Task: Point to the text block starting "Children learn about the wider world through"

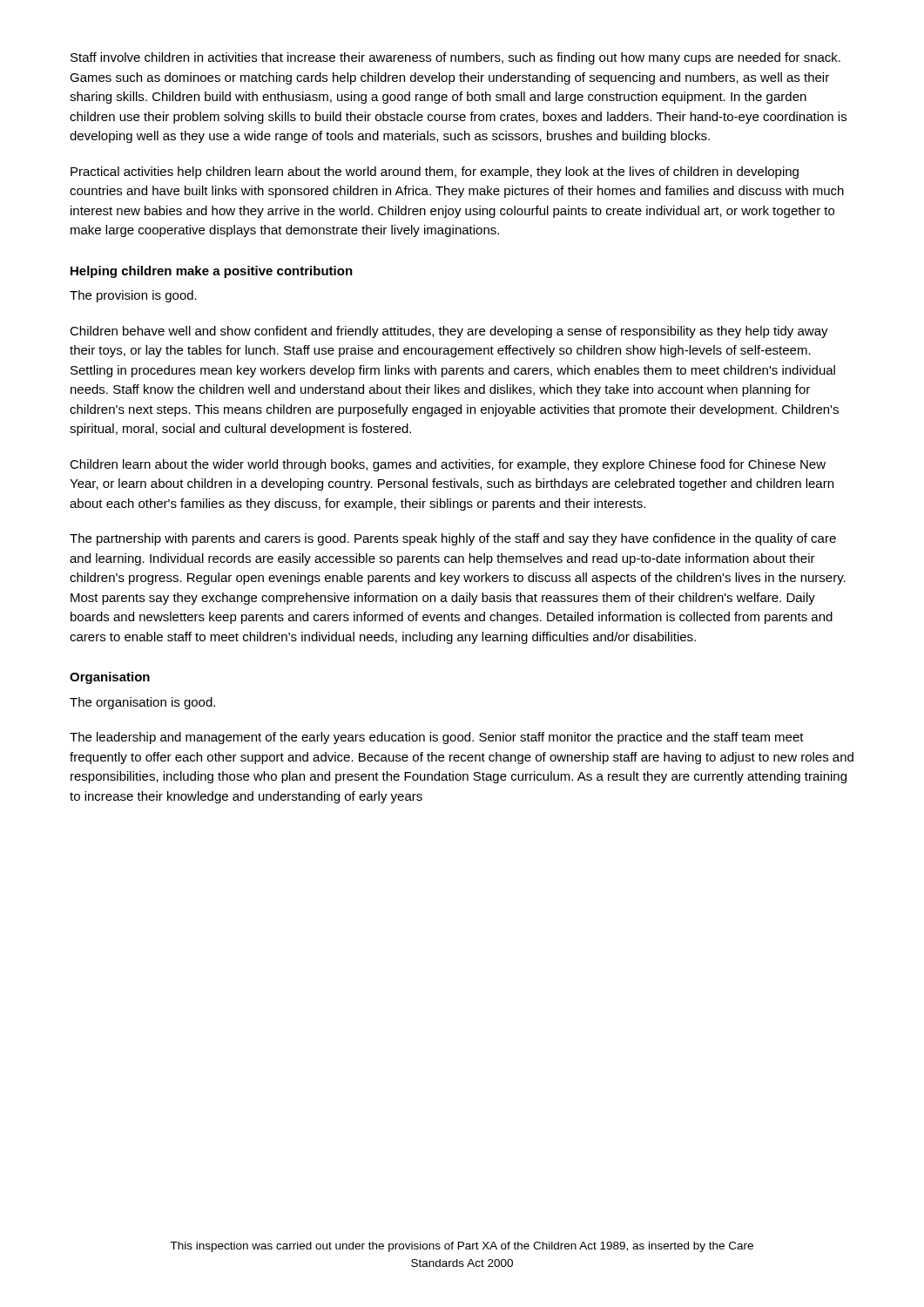Action: click(x=452, y=483)
